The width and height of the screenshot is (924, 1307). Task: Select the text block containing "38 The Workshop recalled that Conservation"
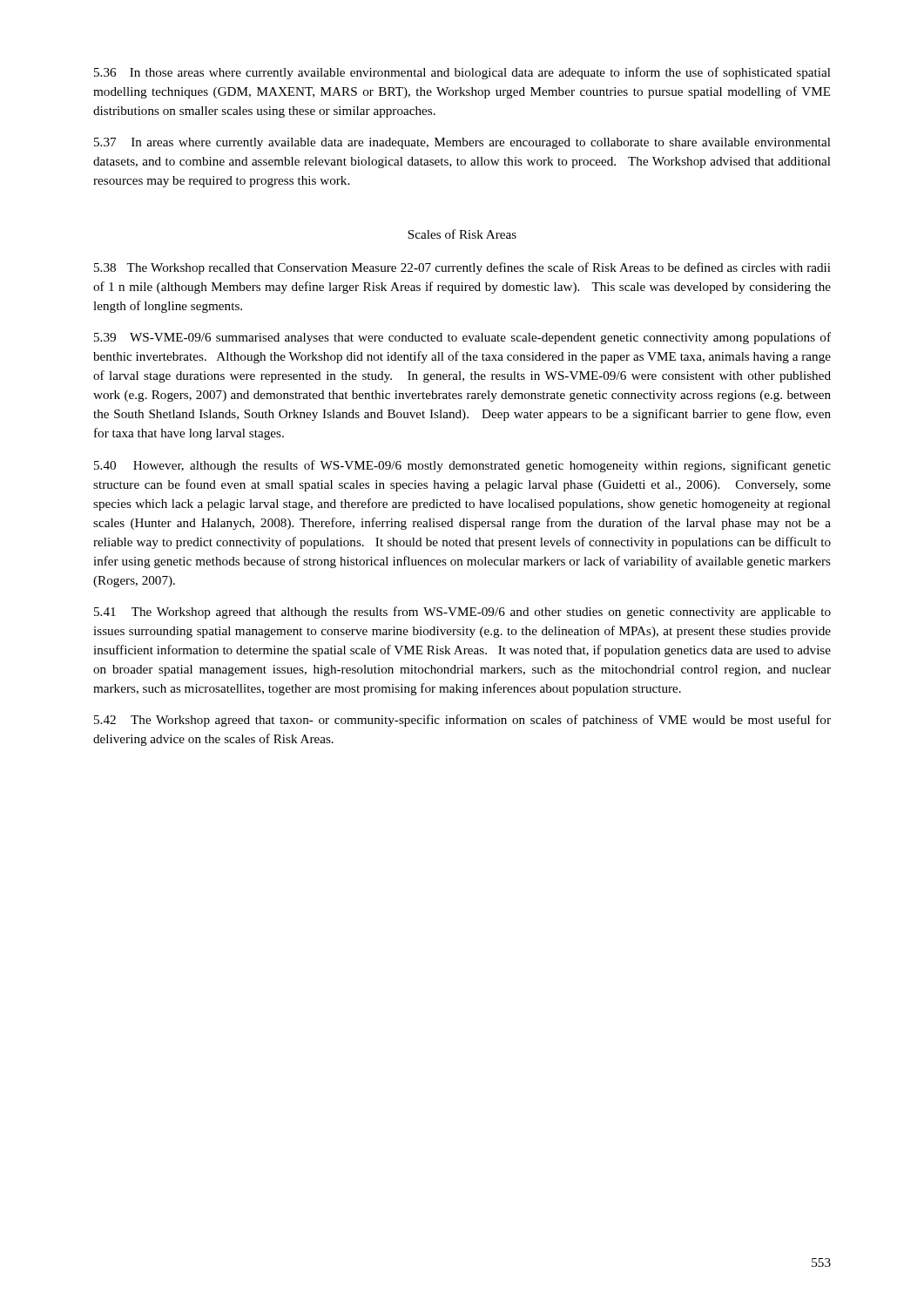coord(462,286)
